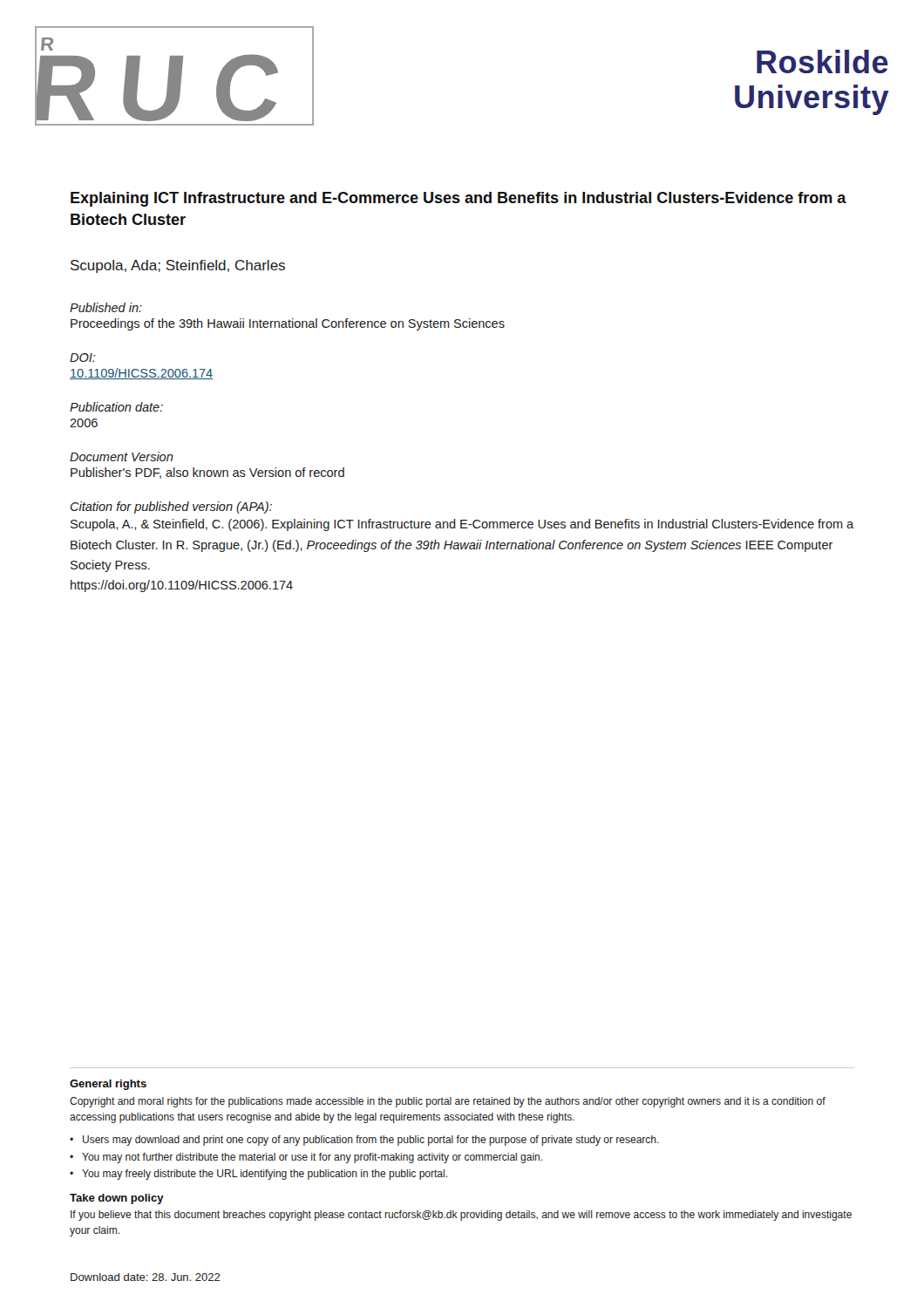Locate the text block with the text "Document Version Publisher's"
The image size is (924, 1308).
(122, 456)
